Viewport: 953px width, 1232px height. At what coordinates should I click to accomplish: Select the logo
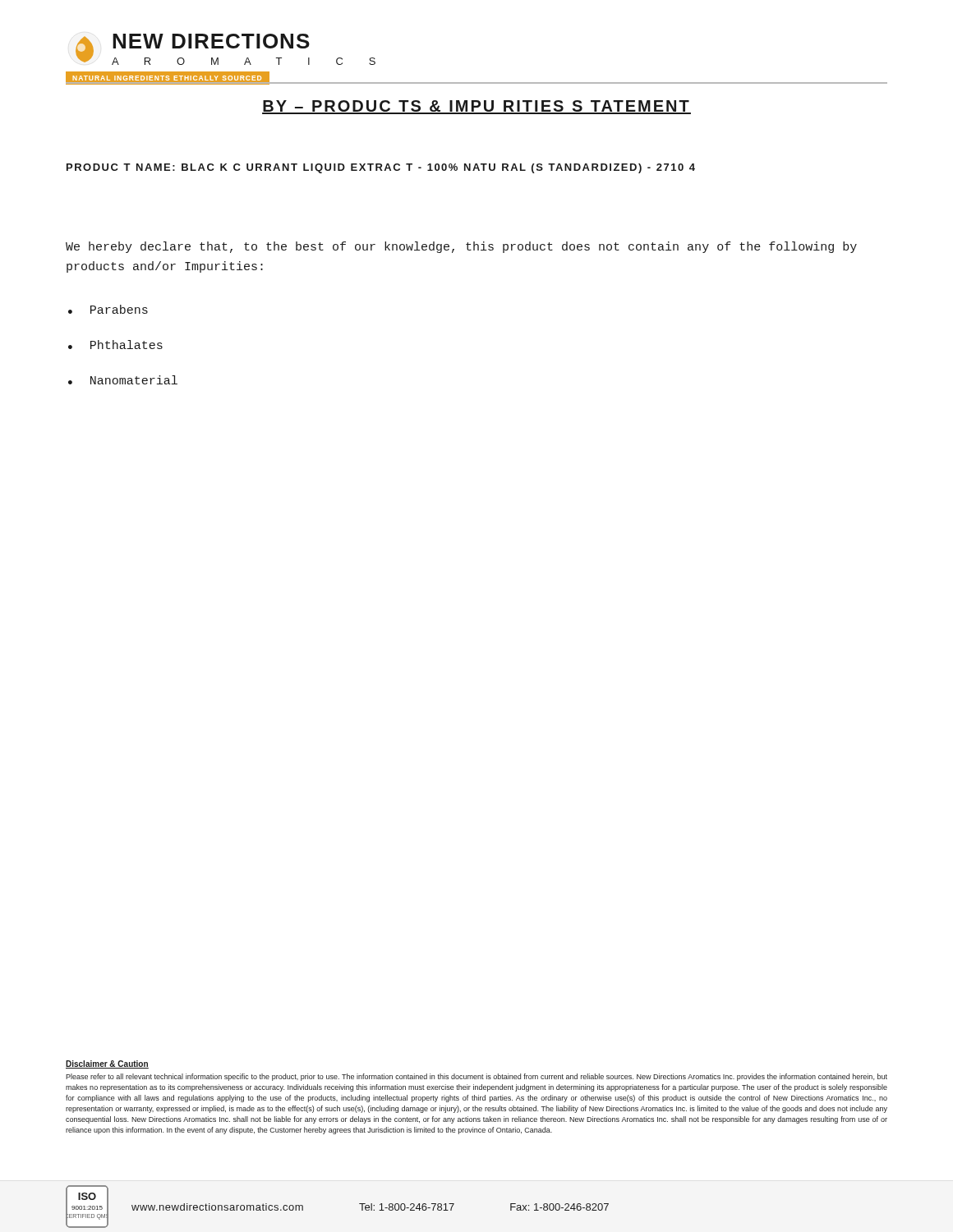[x=223, y=57]
